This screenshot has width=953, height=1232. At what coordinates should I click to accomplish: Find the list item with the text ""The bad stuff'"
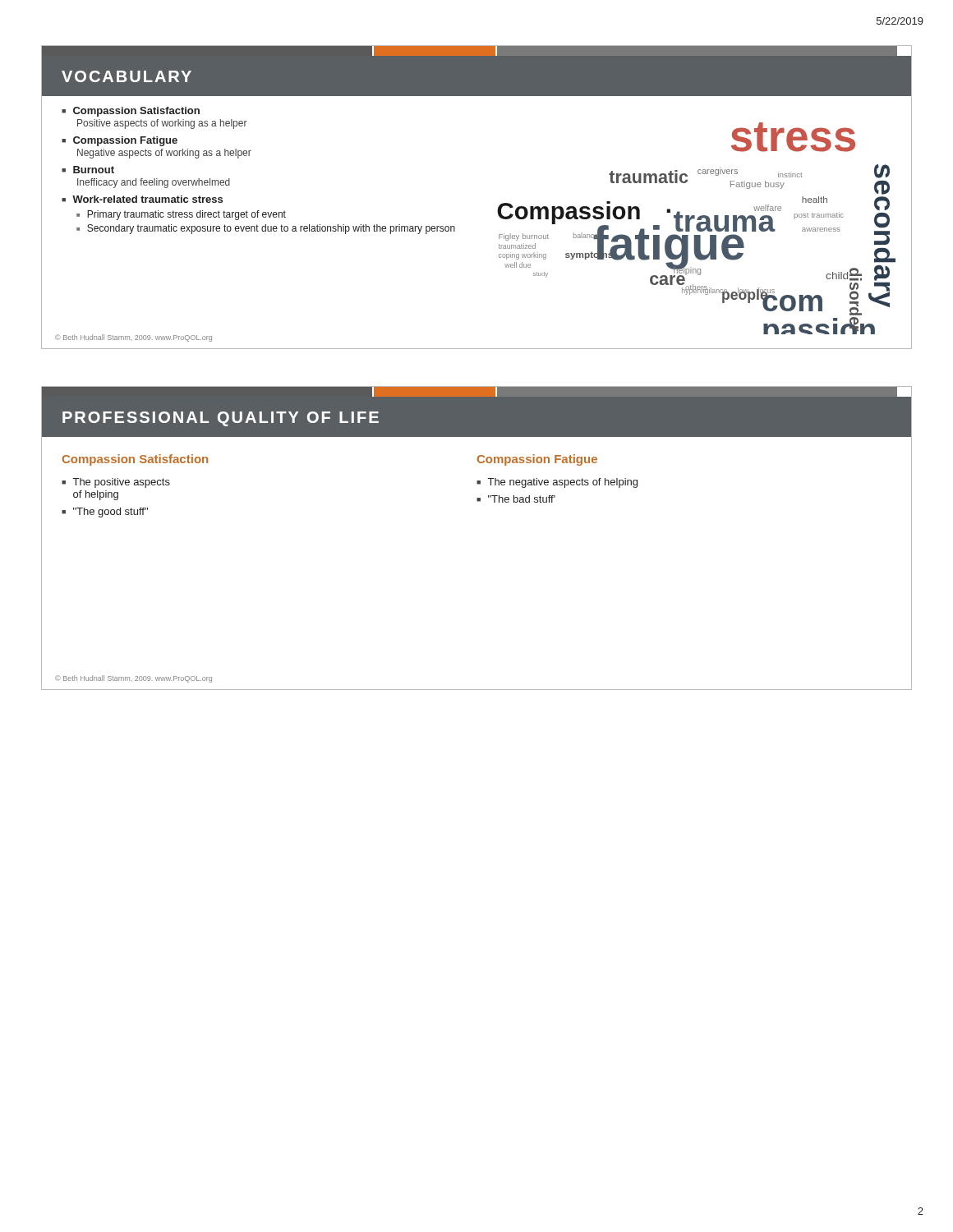tap(522, 499)
